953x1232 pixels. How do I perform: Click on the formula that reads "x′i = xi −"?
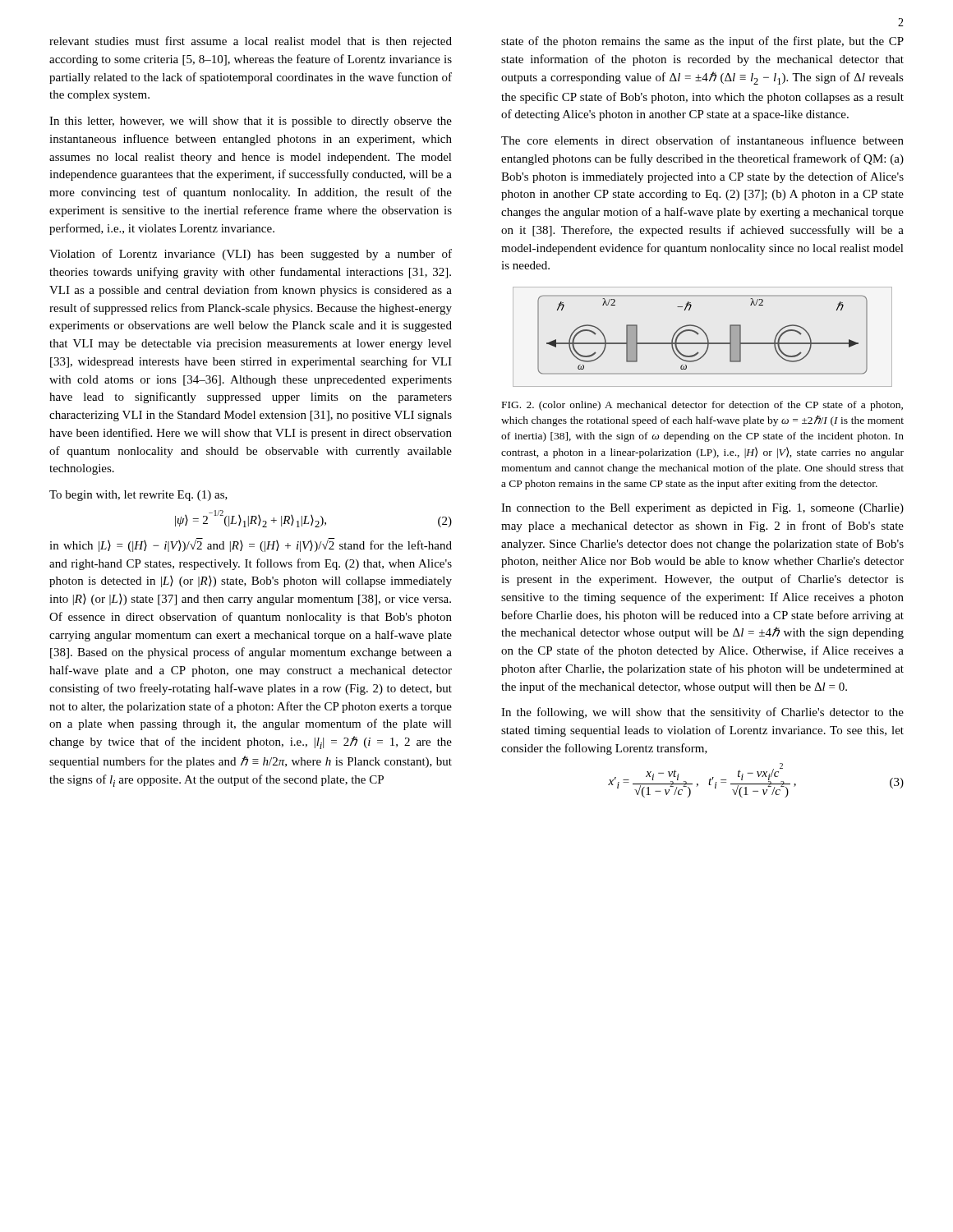756,782
